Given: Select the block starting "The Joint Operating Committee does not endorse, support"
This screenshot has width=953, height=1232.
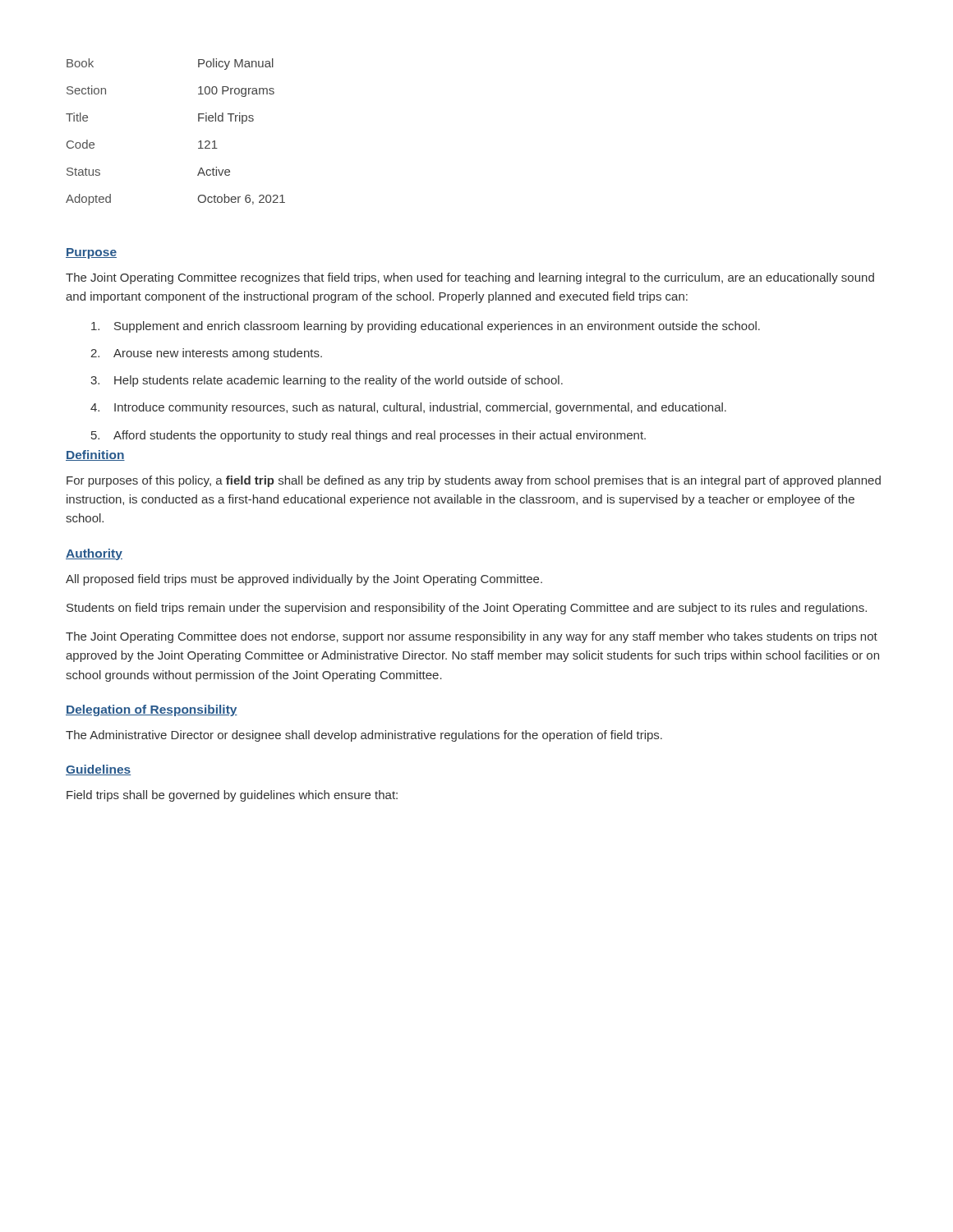Looking at the screenshot, I should (x=473, y=655).
